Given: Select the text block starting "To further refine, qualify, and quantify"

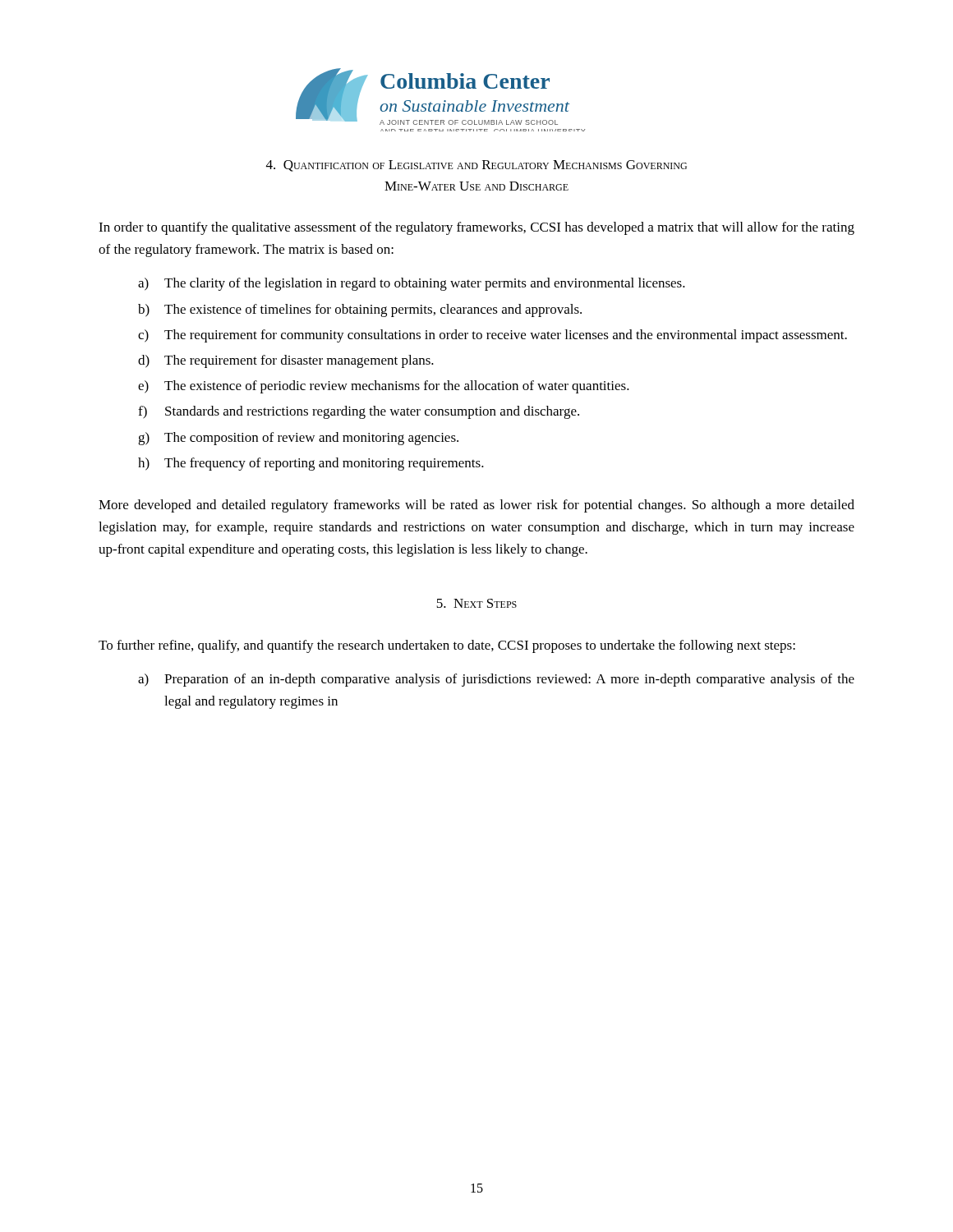Looking at the screenshot, I should coord(447,645).
